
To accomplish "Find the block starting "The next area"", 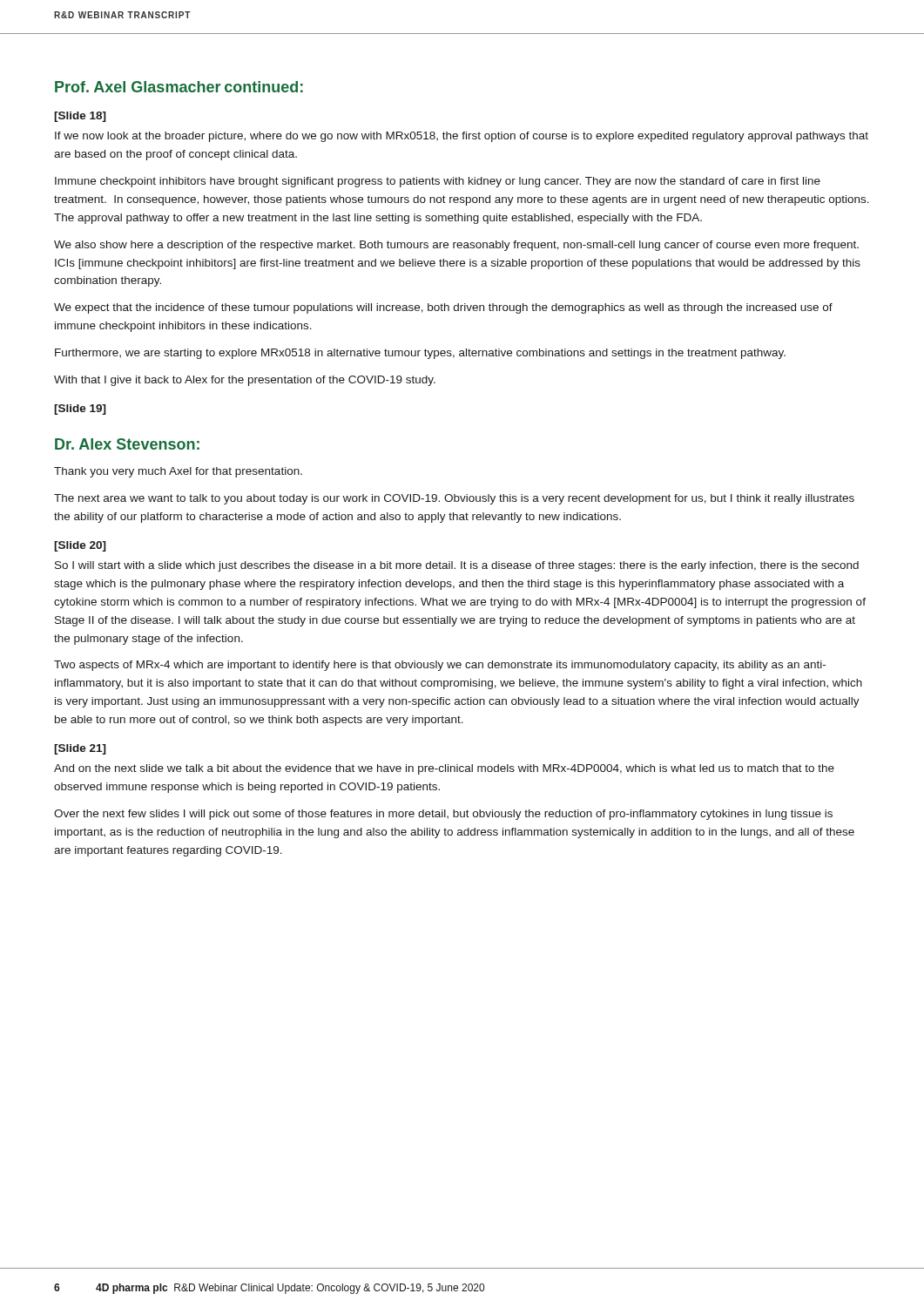I will 454,507.
